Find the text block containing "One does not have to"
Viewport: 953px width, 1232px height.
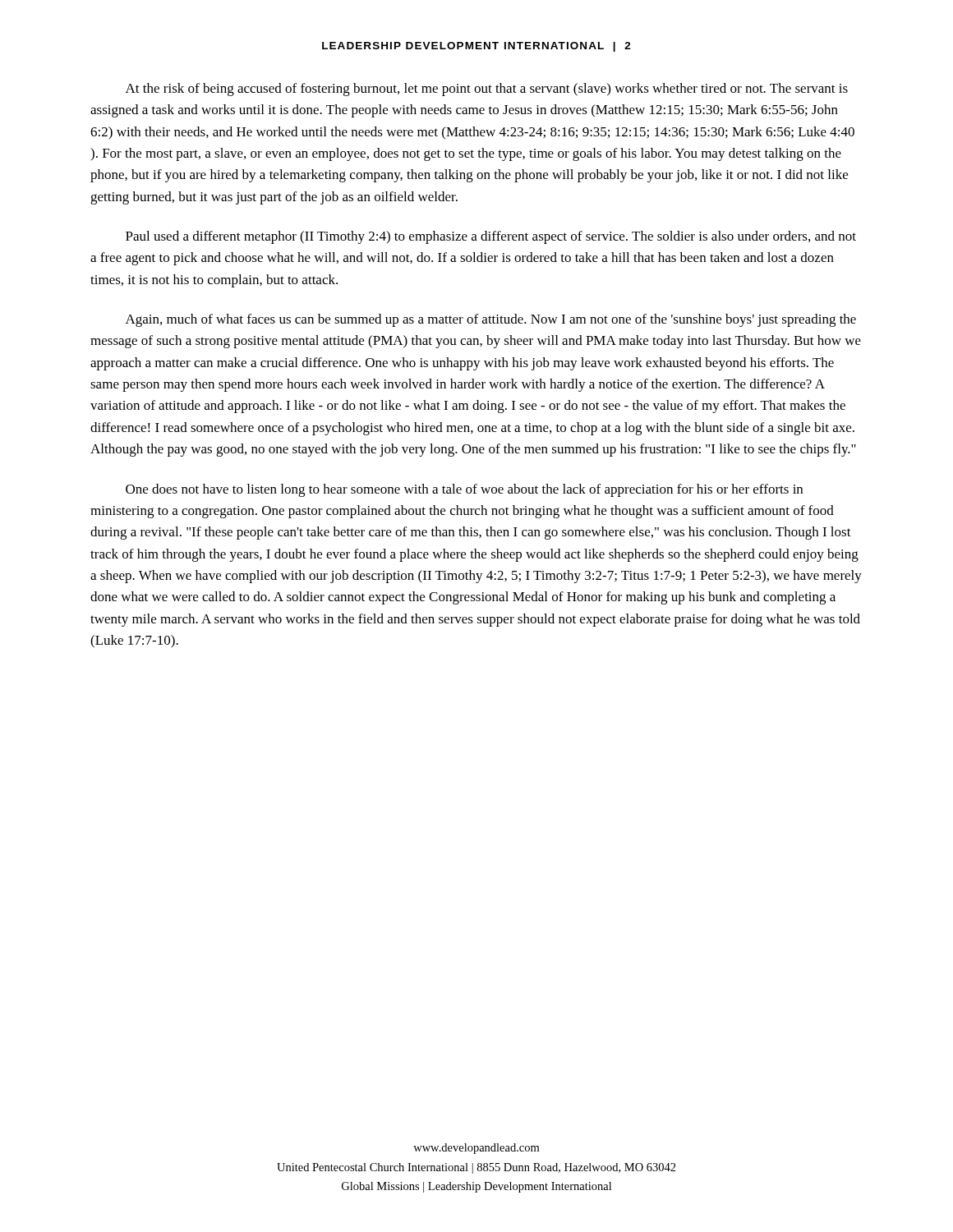[476, 565]
